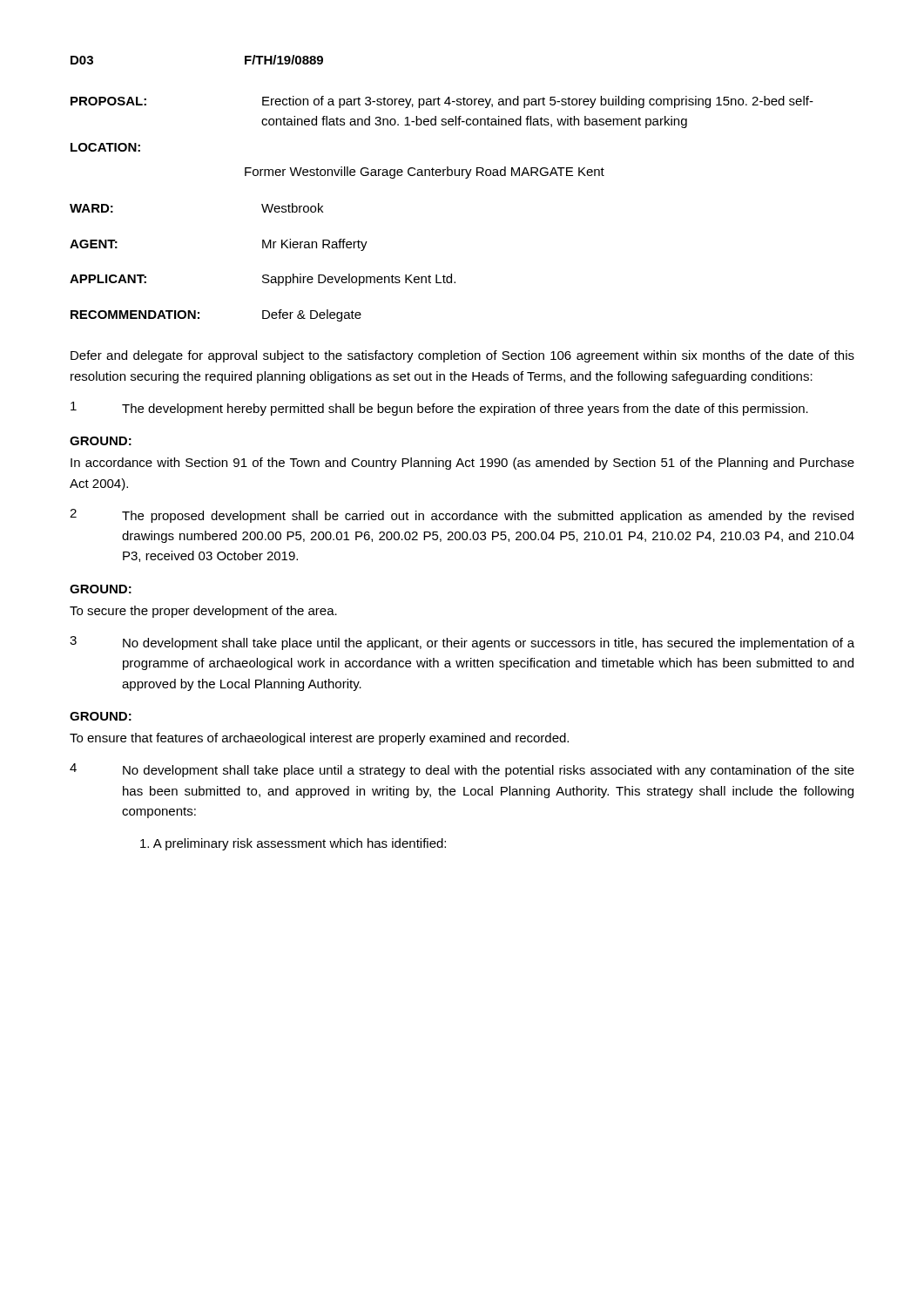Find "AGENT: Mr Kieran Rafferty" on this page
The image size is (924, 1307).
coord(94,244)
